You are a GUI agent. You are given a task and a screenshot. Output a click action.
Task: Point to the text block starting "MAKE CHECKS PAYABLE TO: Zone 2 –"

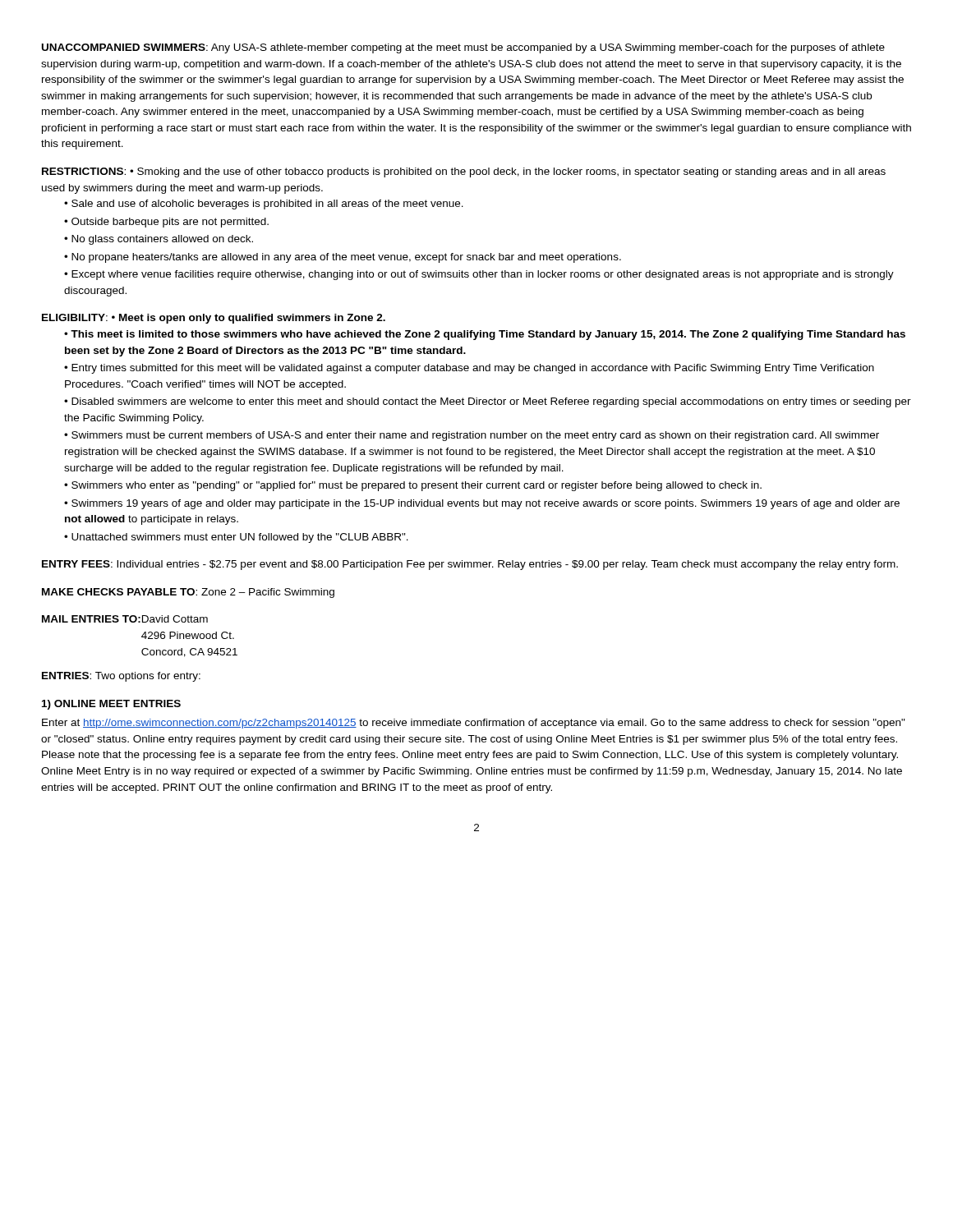188,592
